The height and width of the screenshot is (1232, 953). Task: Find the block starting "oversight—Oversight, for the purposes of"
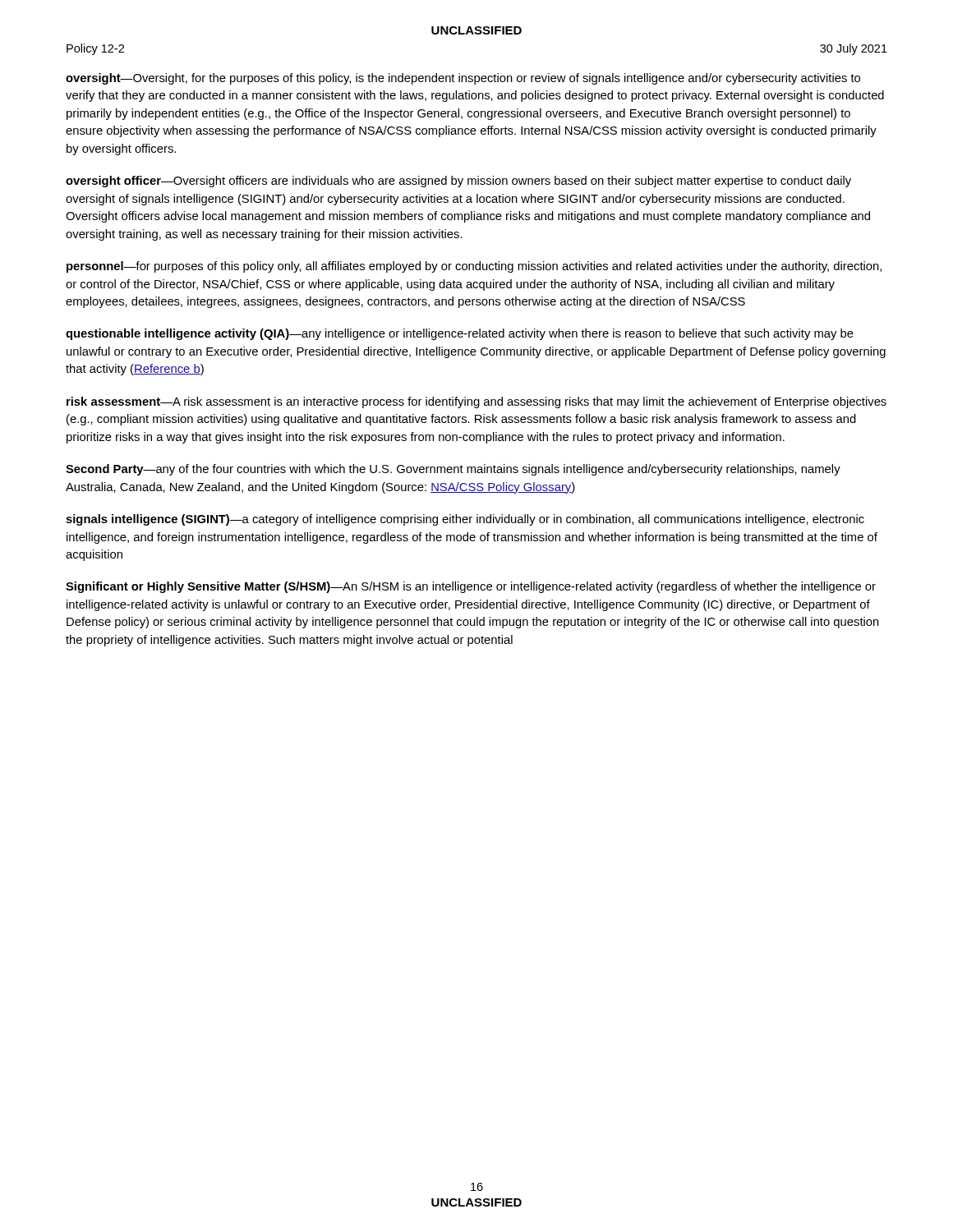tap(475, 113)
